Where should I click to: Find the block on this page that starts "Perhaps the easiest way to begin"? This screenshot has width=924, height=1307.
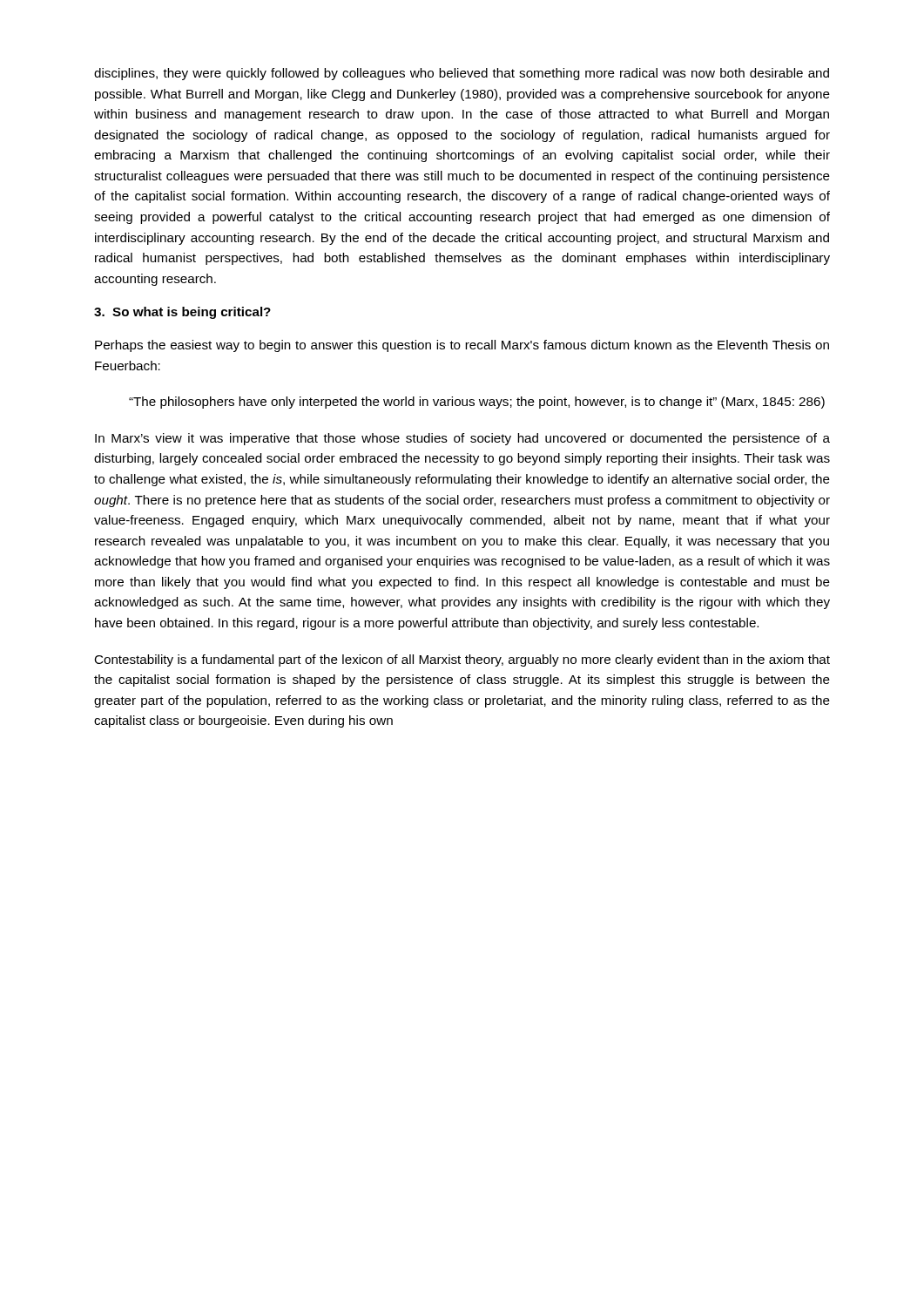point(462,355)
